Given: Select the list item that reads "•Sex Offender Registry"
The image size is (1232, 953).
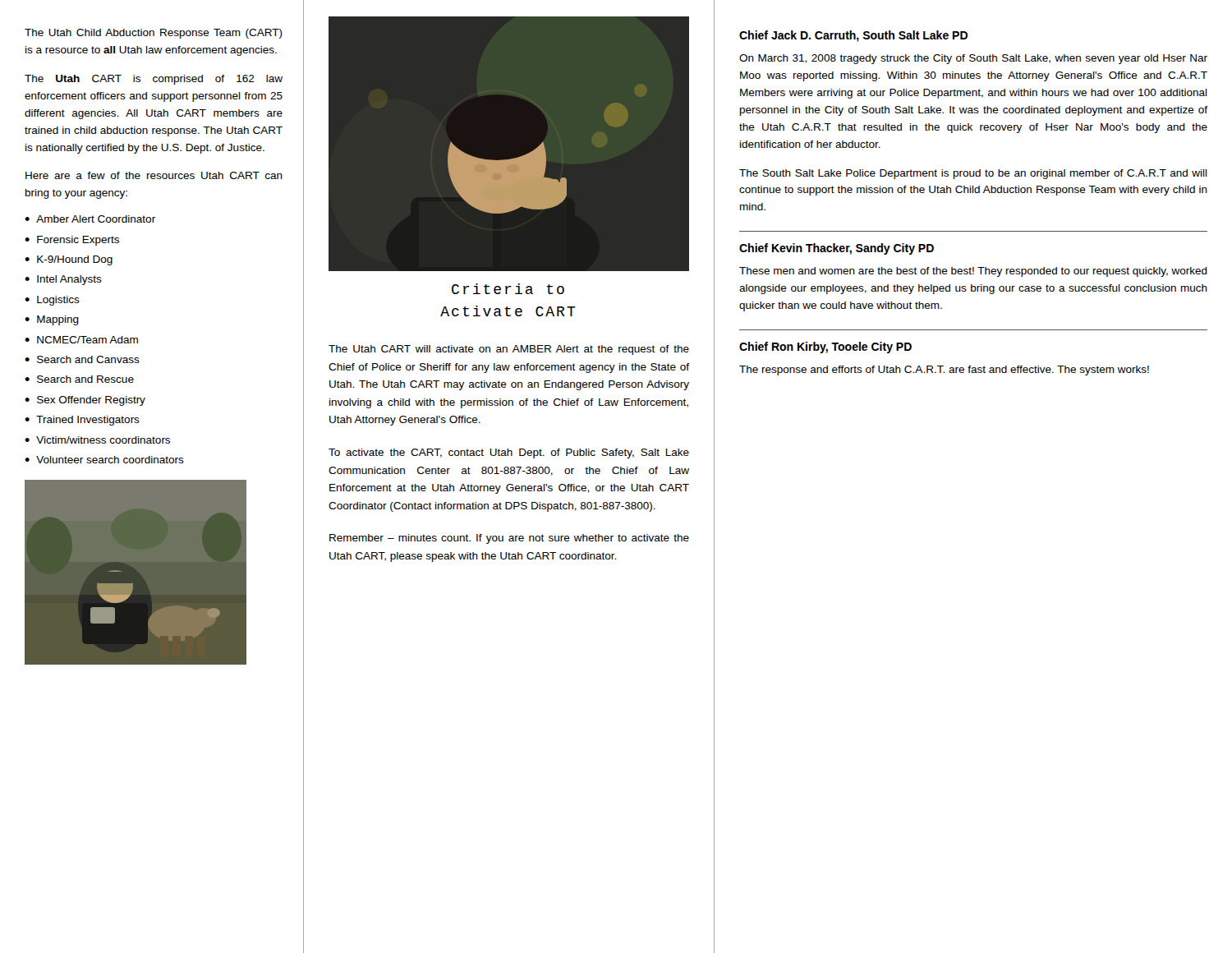Looking at the screenshot, I should click(x=154, y=400).
